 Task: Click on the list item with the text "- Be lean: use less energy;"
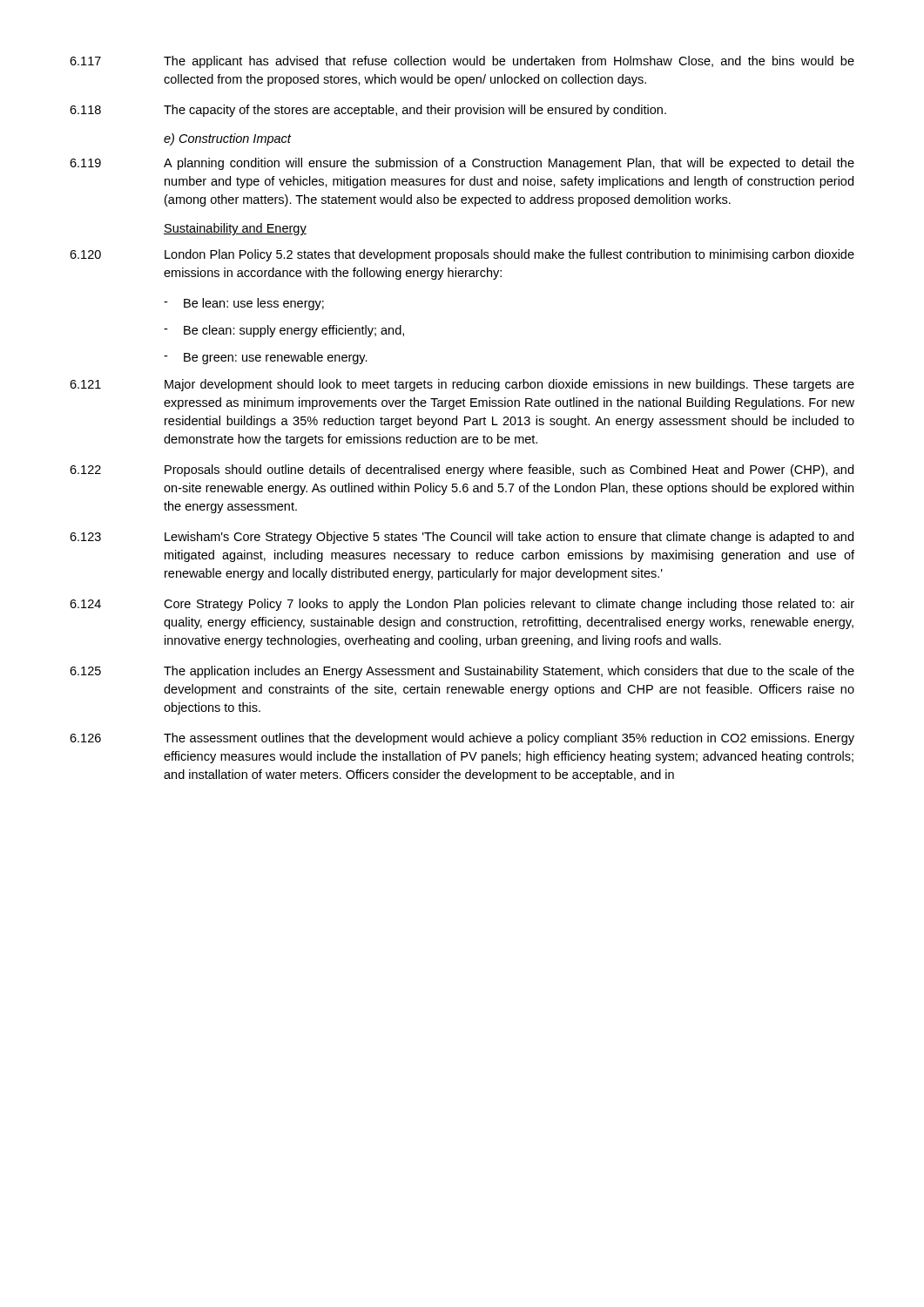(244, 304)
